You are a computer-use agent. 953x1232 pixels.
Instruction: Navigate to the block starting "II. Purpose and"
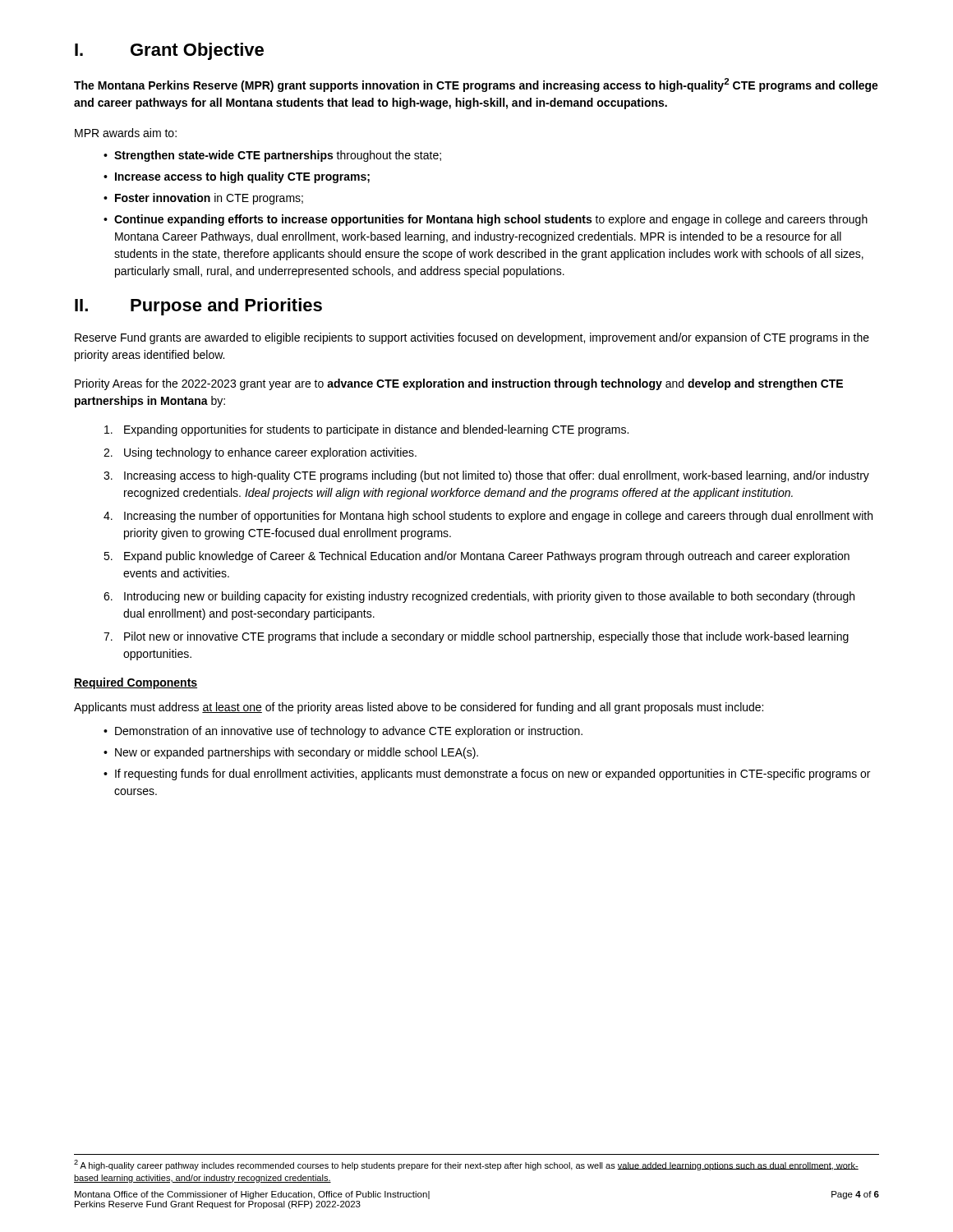click(x=198, y=305)
